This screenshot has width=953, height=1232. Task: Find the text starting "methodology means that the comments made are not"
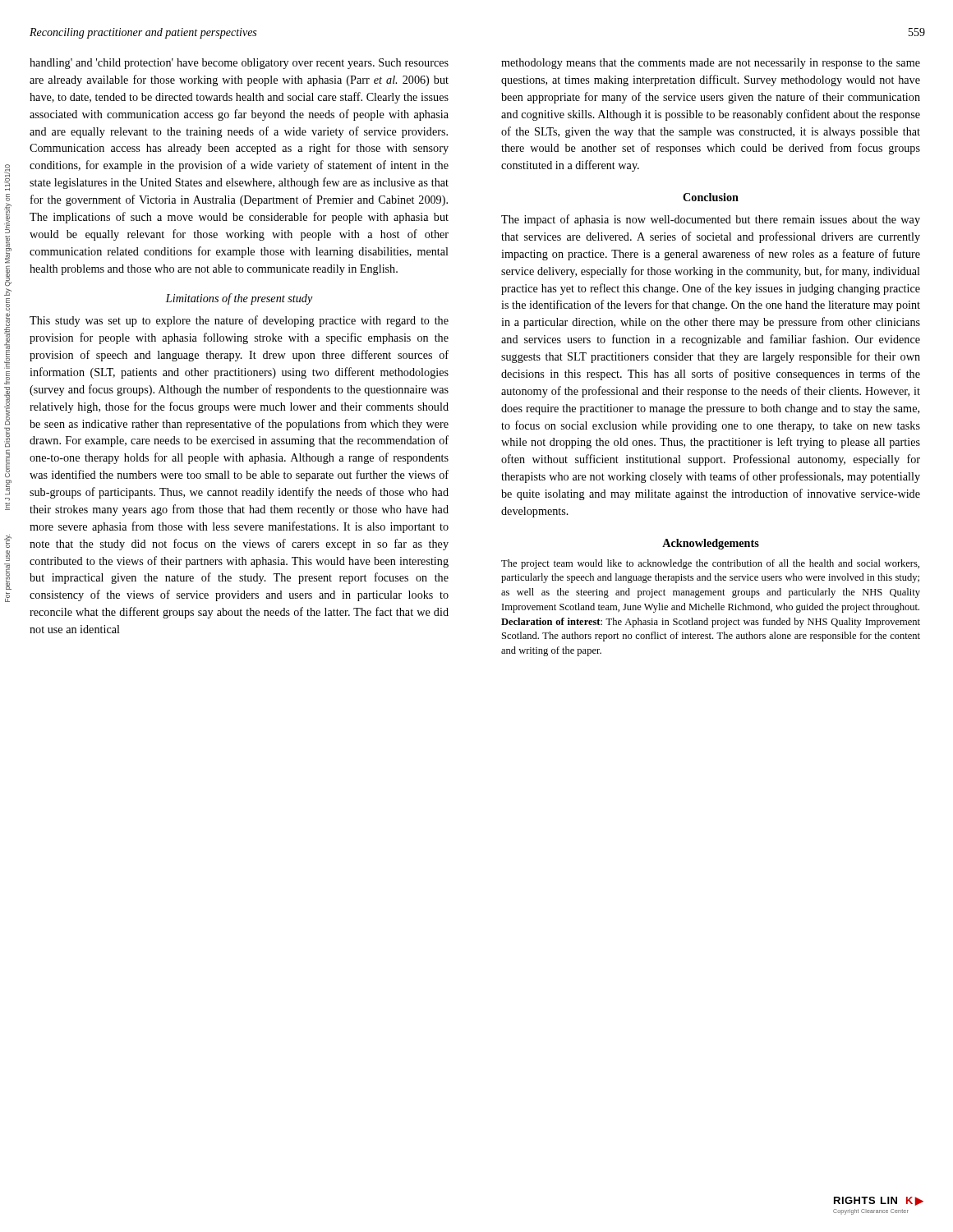(711, 114)
